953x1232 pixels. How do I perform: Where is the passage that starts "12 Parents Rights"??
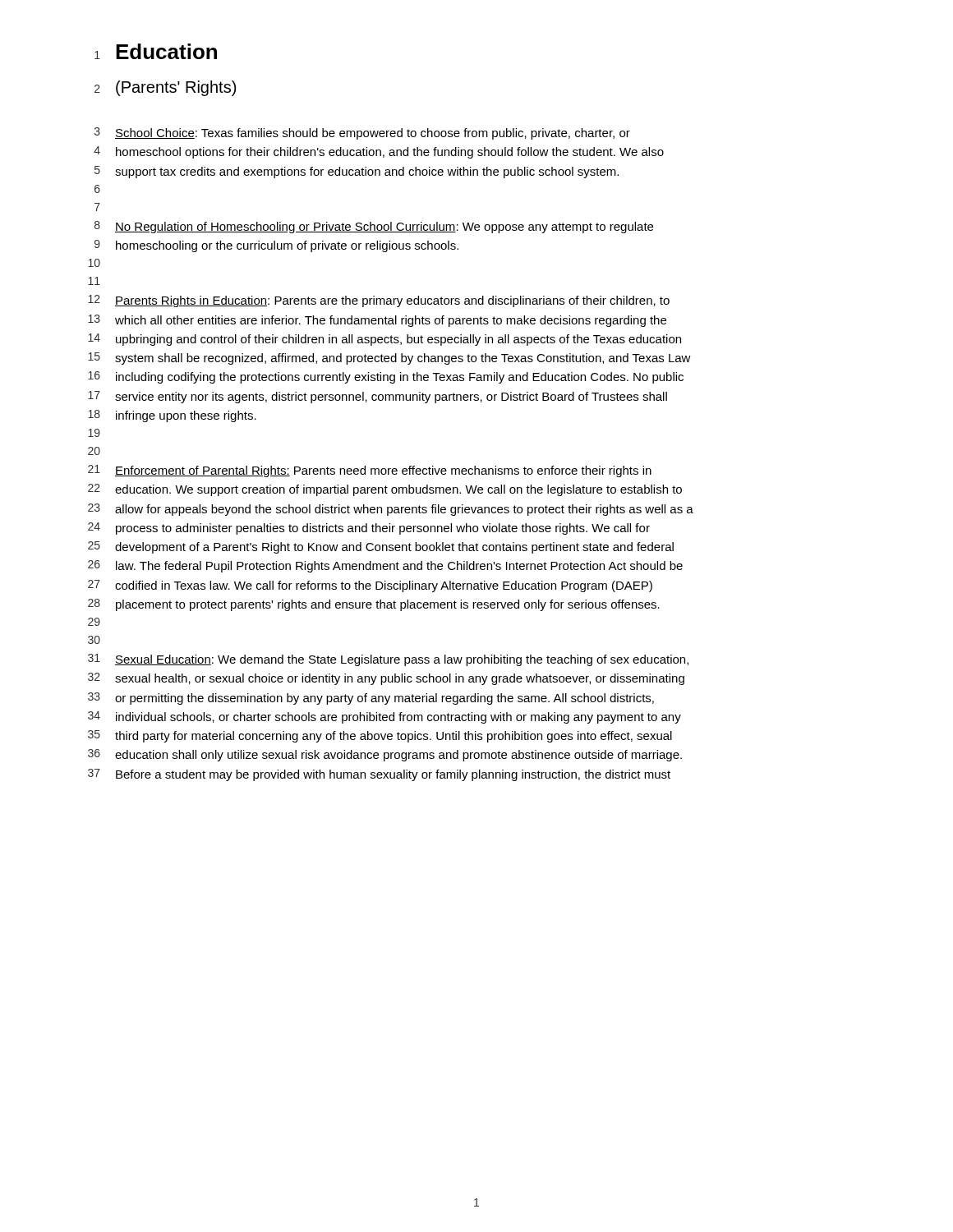[485, 358]
